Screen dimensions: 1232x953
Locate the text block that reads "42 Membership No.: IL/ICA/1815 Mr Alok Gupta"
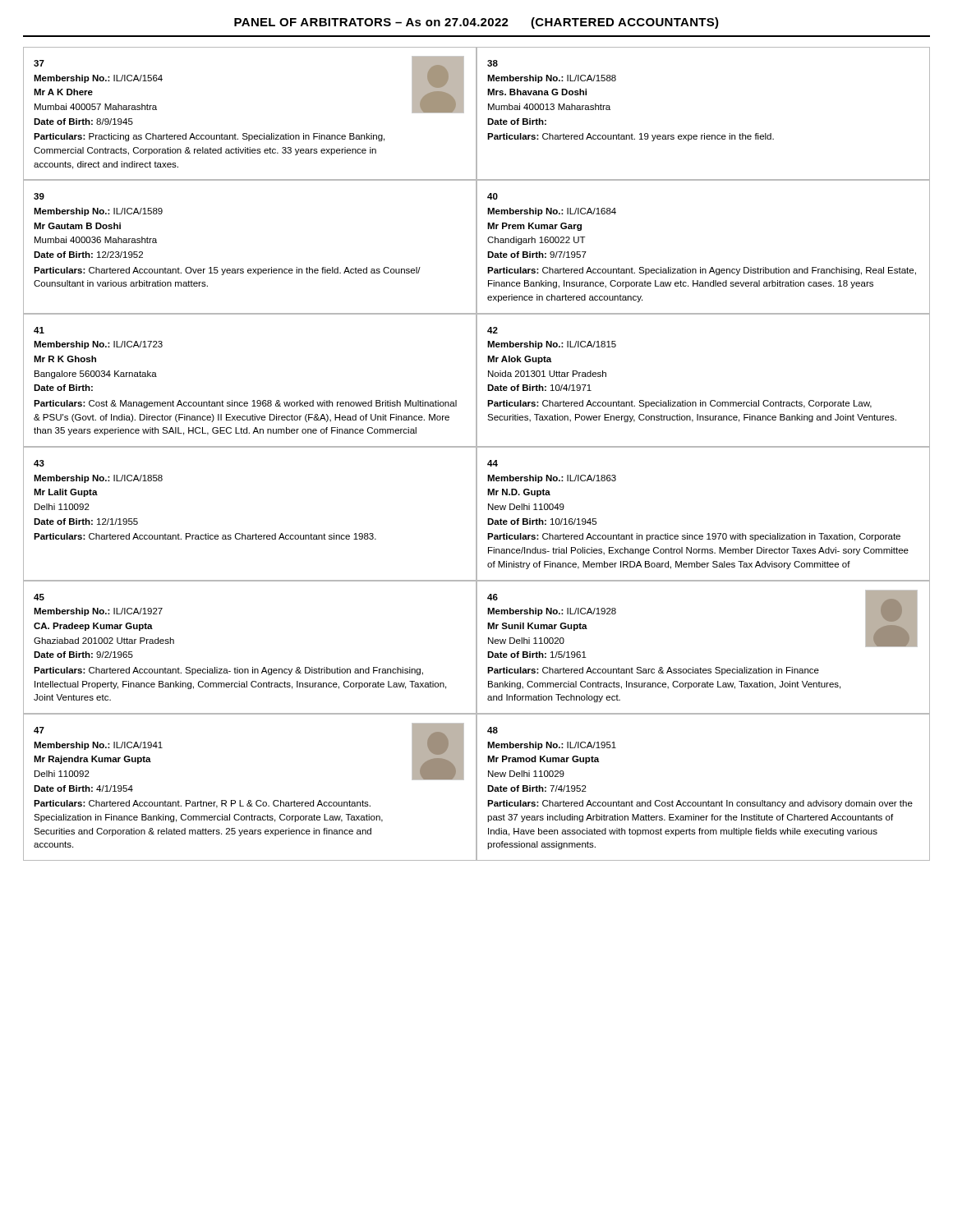[493, 330]
